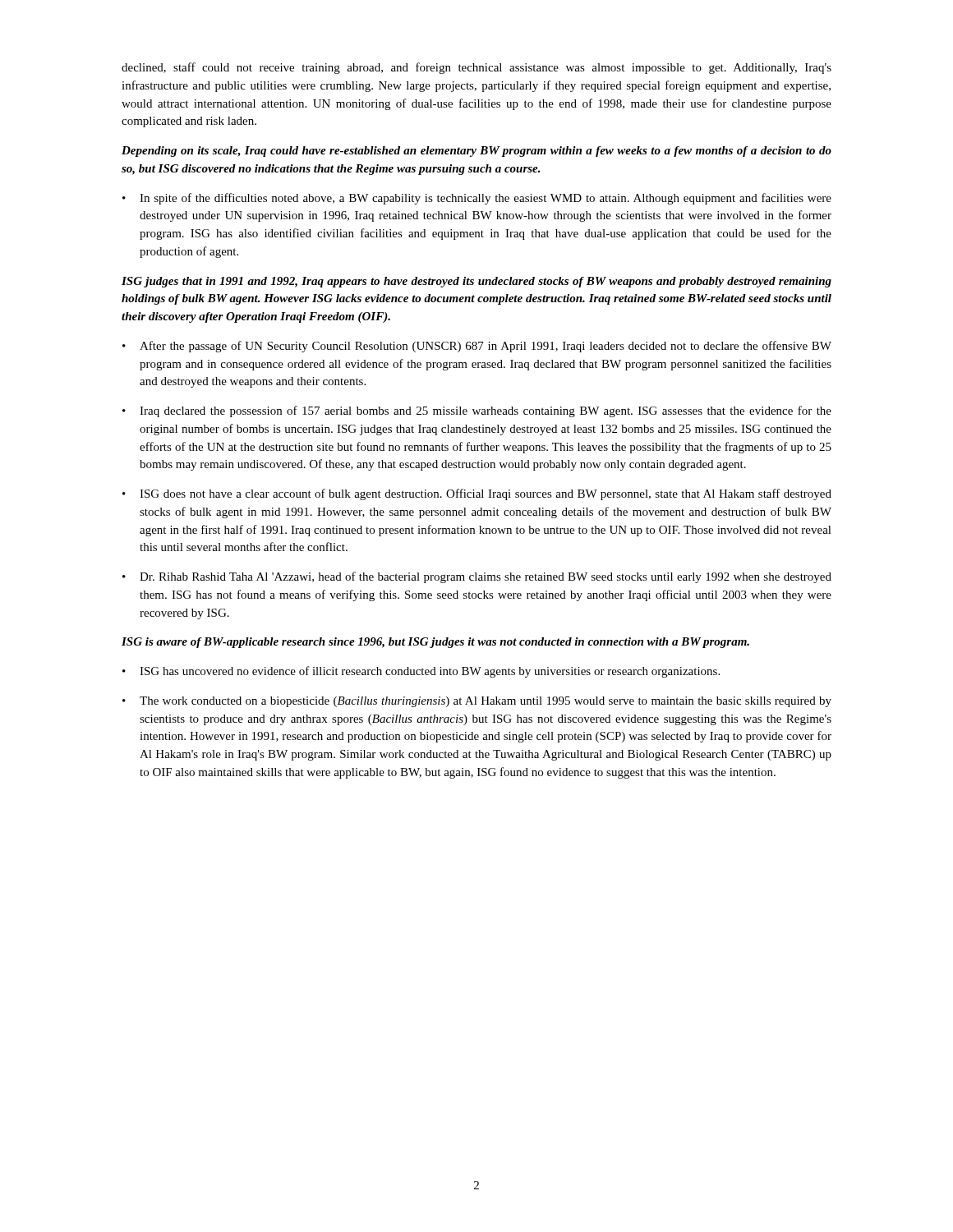Locate the list item with the text "• ISG has"
The image size is (953, 1232).
(476, 672)
